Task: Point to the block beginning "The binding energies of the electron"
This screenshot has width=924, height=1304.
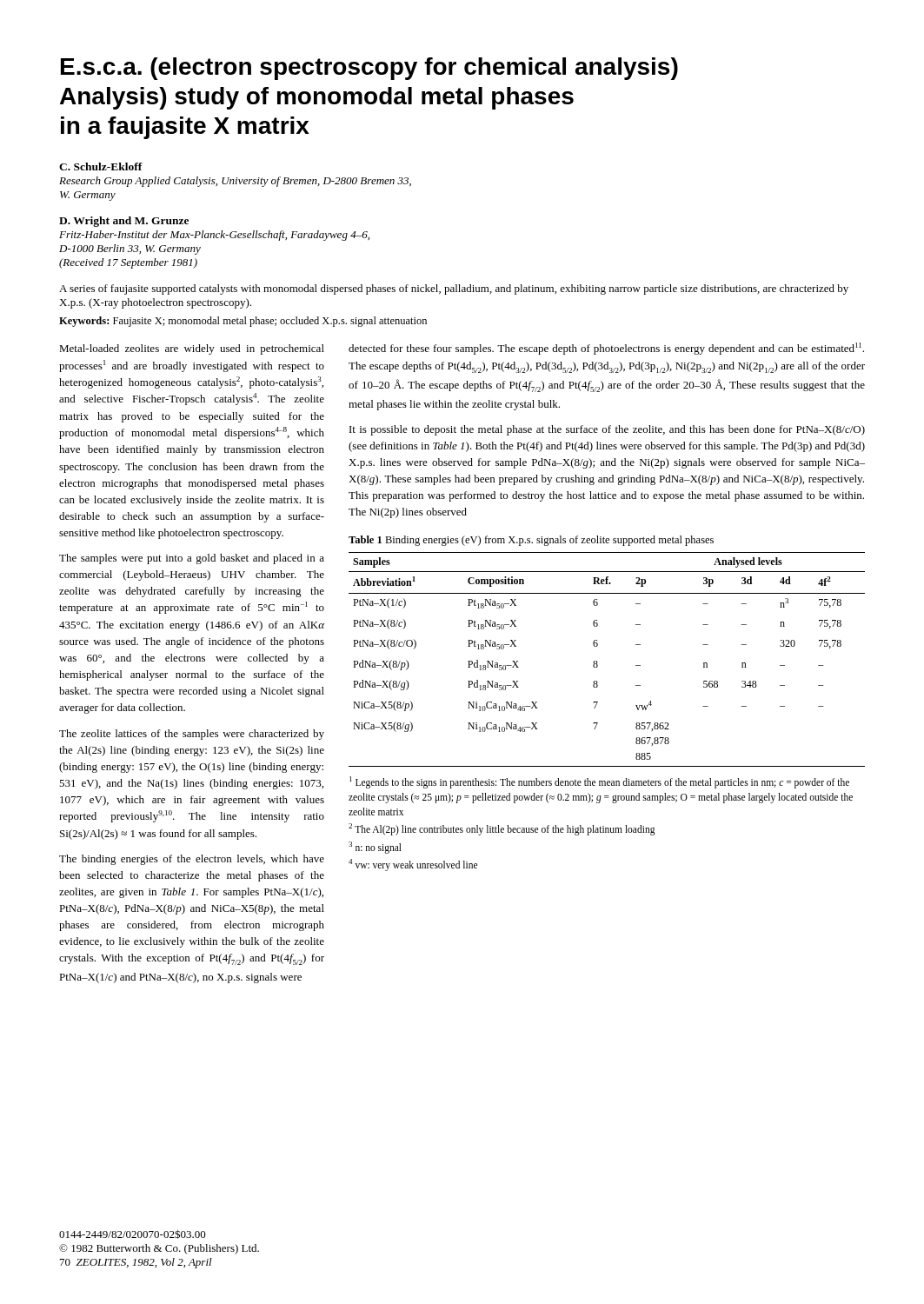Action: [x=192, y=917]
